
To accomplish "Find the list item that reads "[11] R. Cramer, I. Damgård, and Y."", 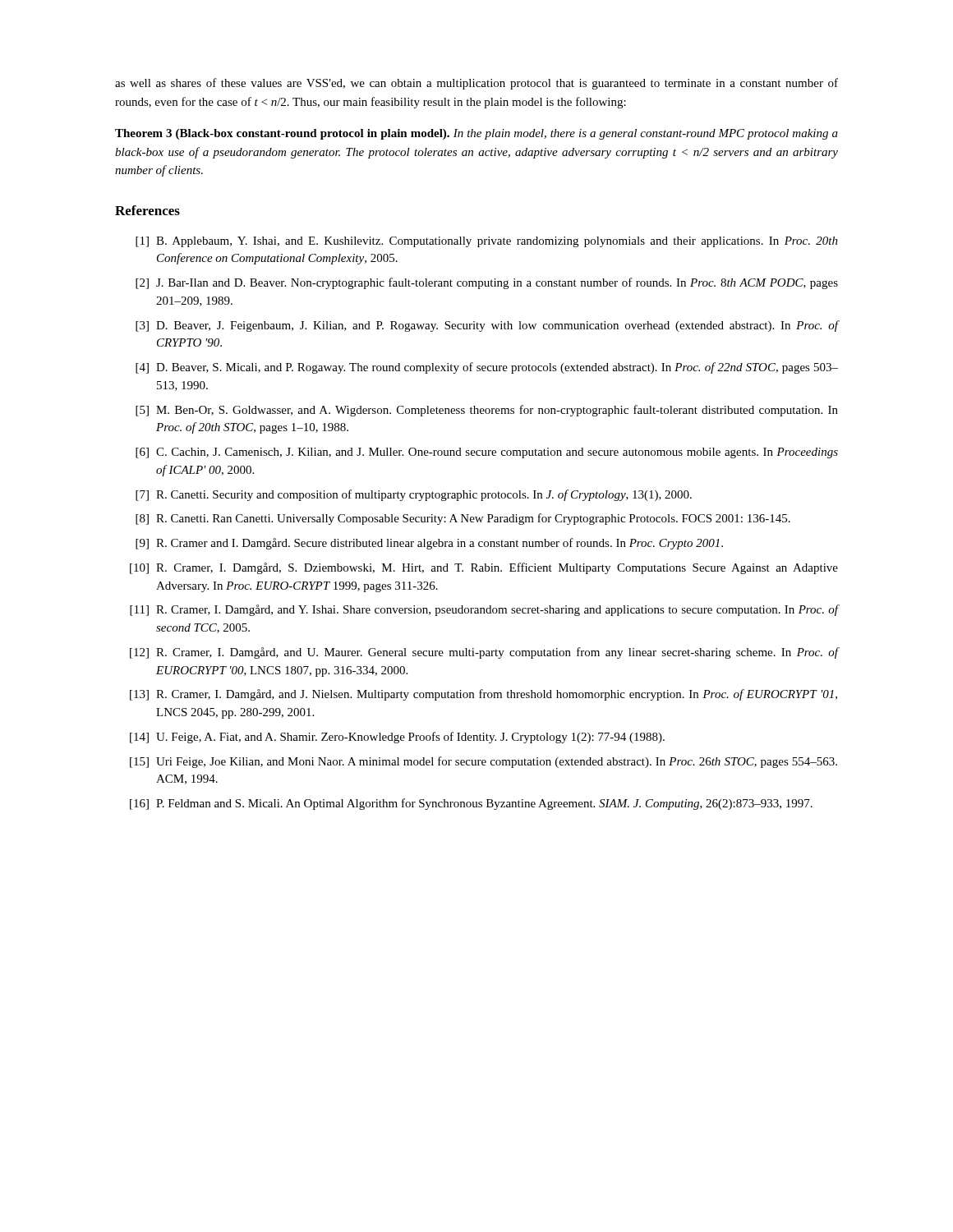I will pos(476,619).
